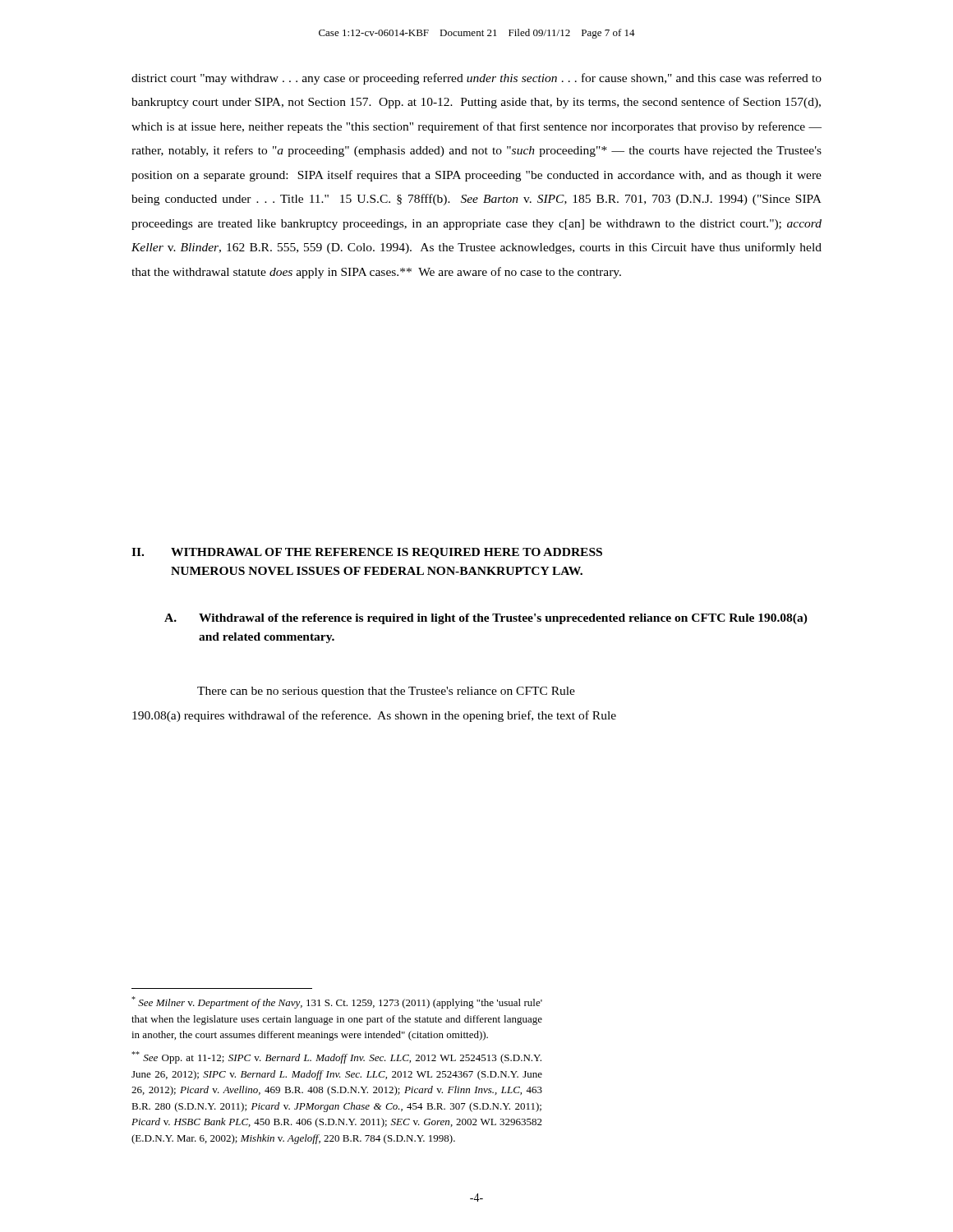Screen dimensions: 1232x953
Task: Find the region starting "II. WITHDRAWAL OF THE REFERENCE IS REQUIRED"
Action: click(476, 561)
